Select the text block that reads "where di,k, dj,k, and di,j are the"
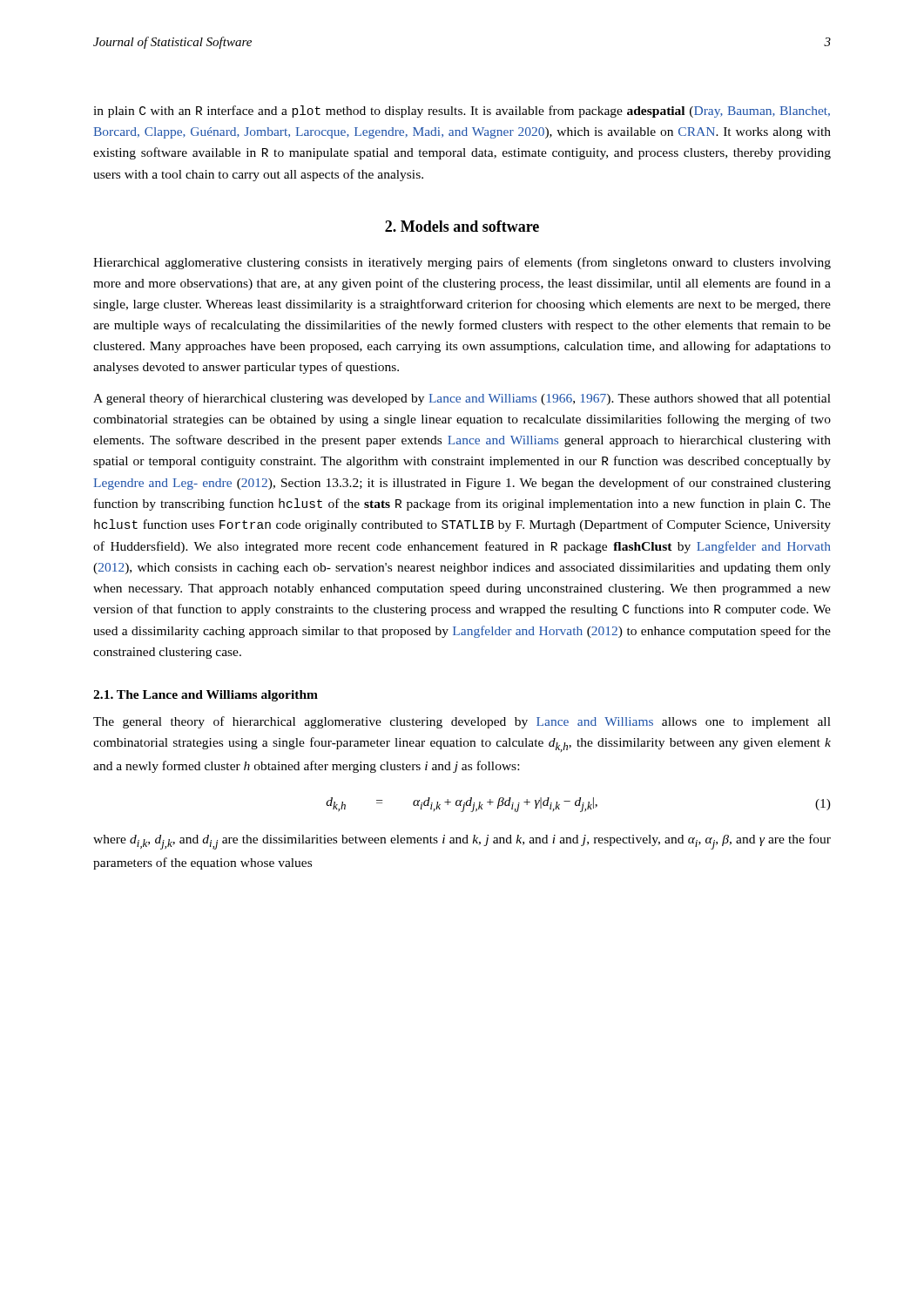The image size is (924, 1307). coord(462,851)
